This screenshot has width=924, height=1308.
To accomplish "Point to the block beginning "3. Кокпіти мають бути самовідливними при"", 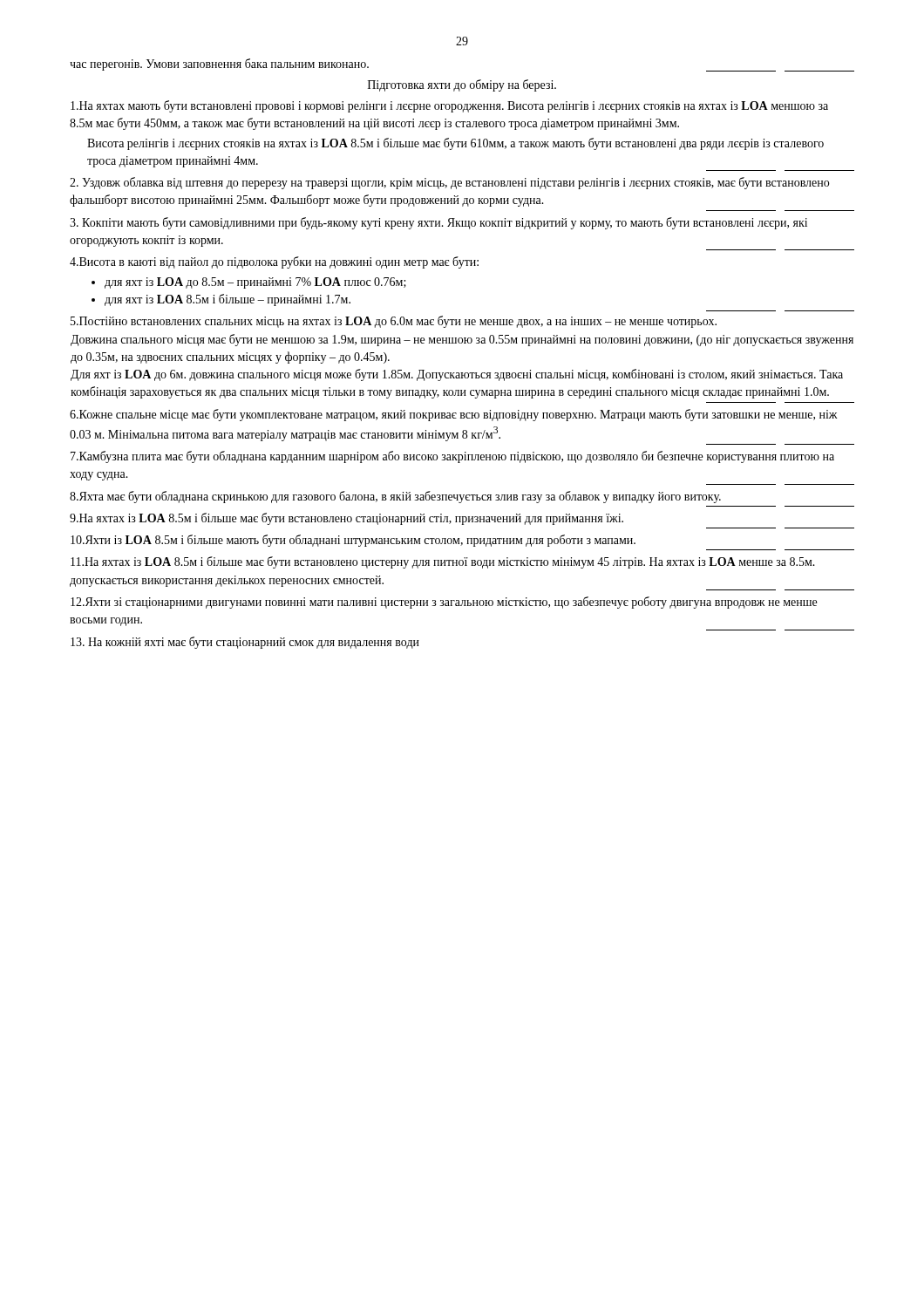I will (x=462, y=232).
